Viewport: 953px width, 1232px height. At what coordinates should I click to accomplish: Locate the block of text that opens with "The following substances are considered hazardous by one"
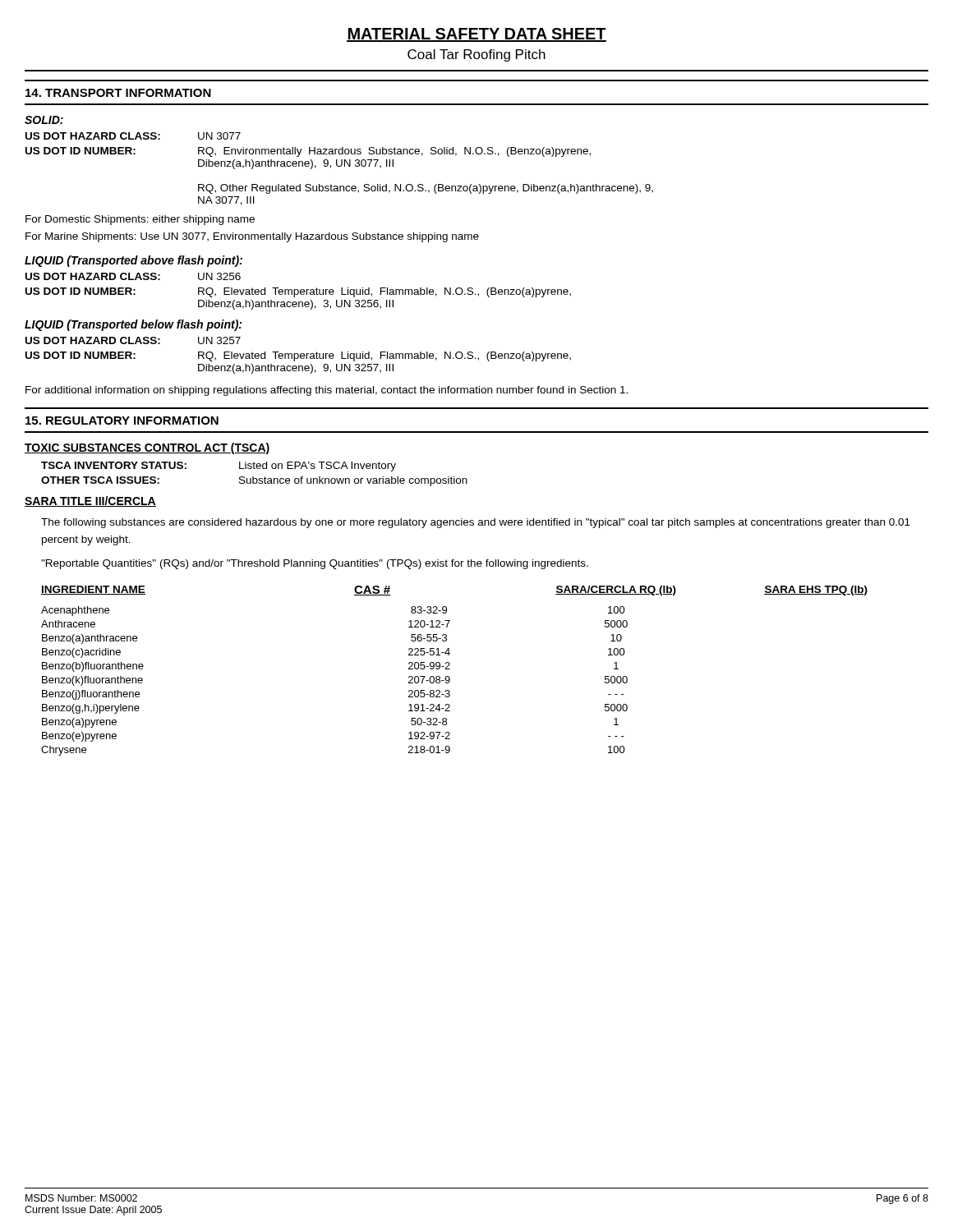pyautogui.click(x=476, y=530)
